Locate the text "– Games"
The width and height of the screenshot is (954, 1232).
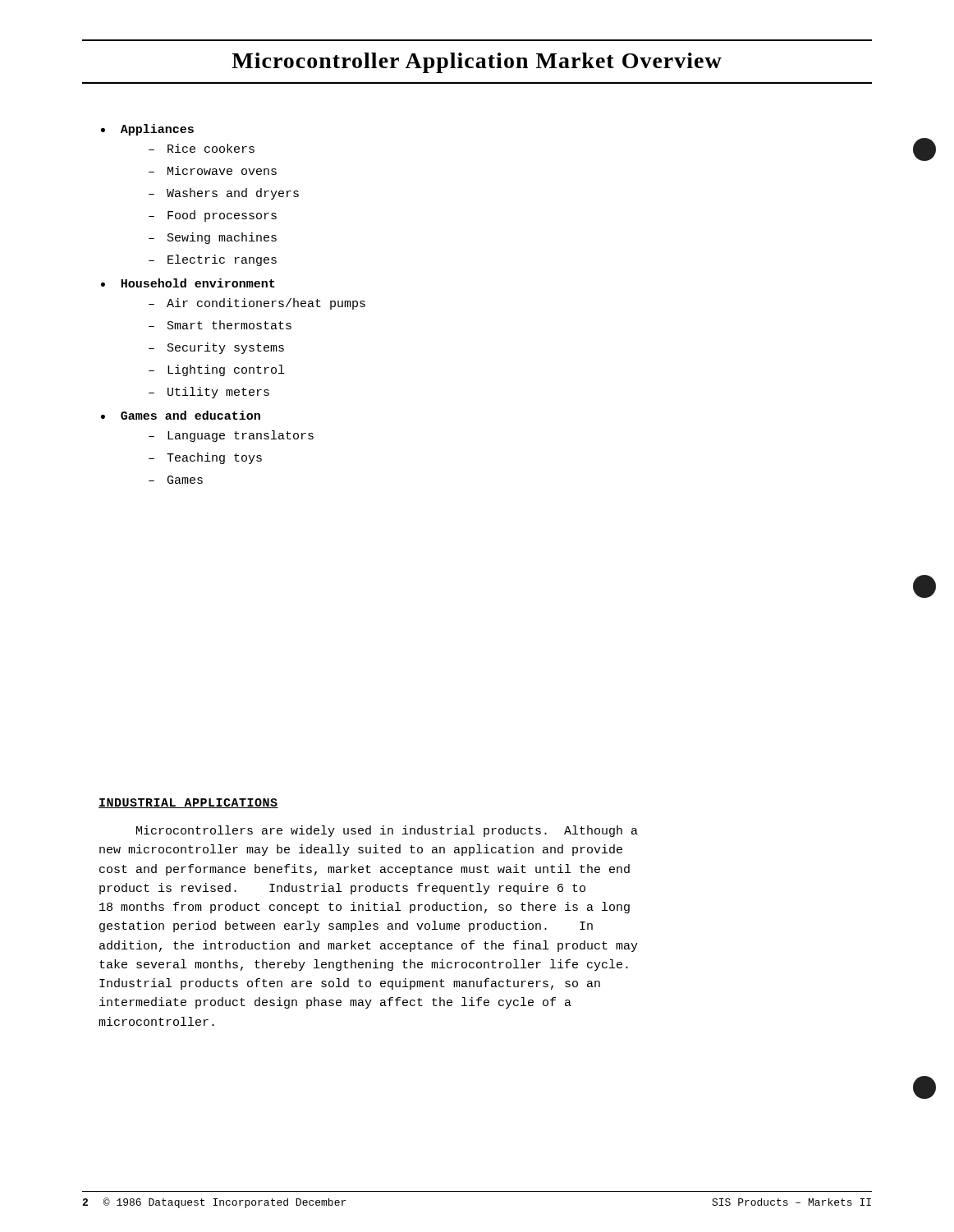176,481
